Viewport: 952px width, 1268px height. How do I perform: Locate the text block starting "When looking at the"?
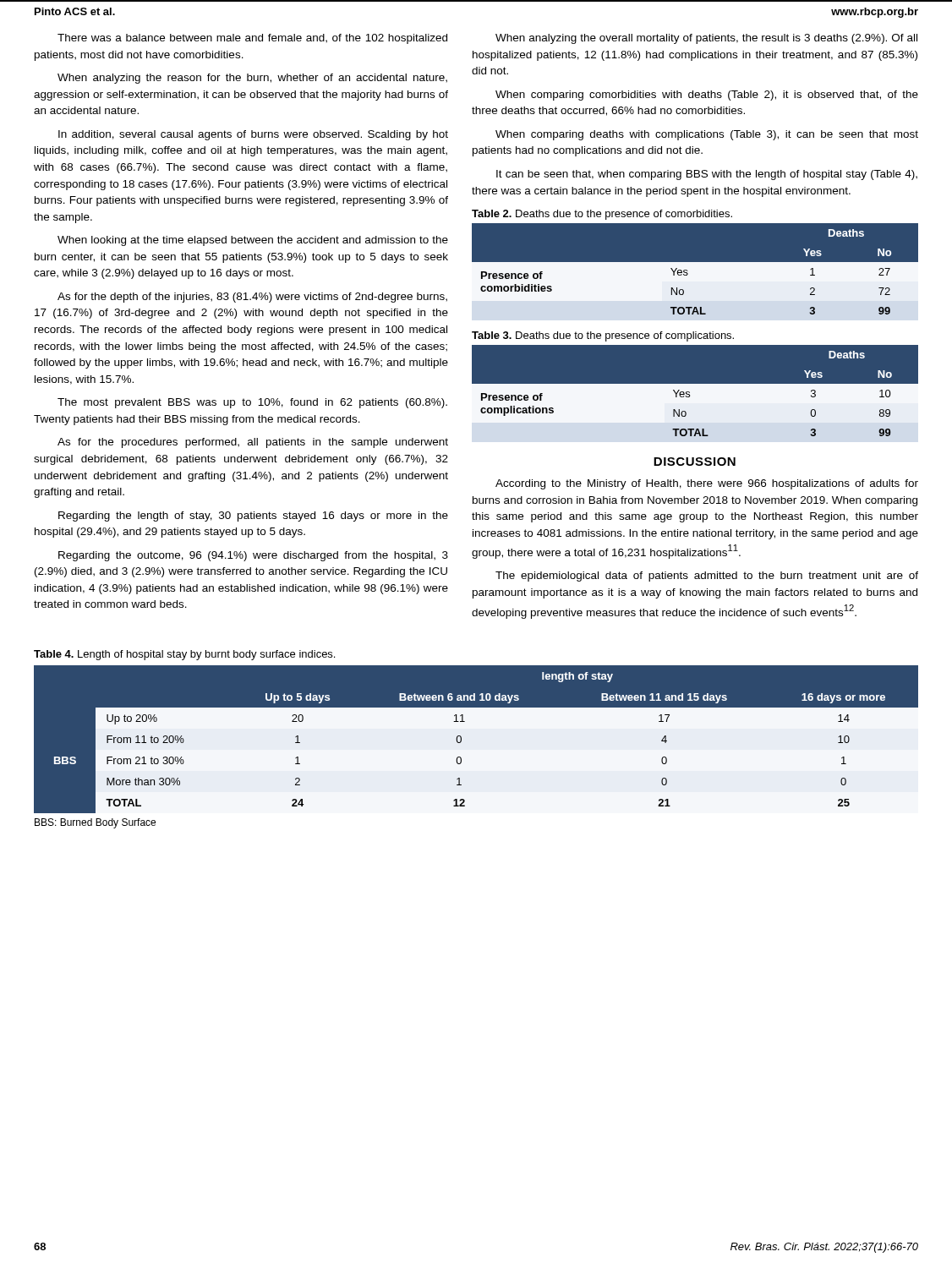pos(241,256)
